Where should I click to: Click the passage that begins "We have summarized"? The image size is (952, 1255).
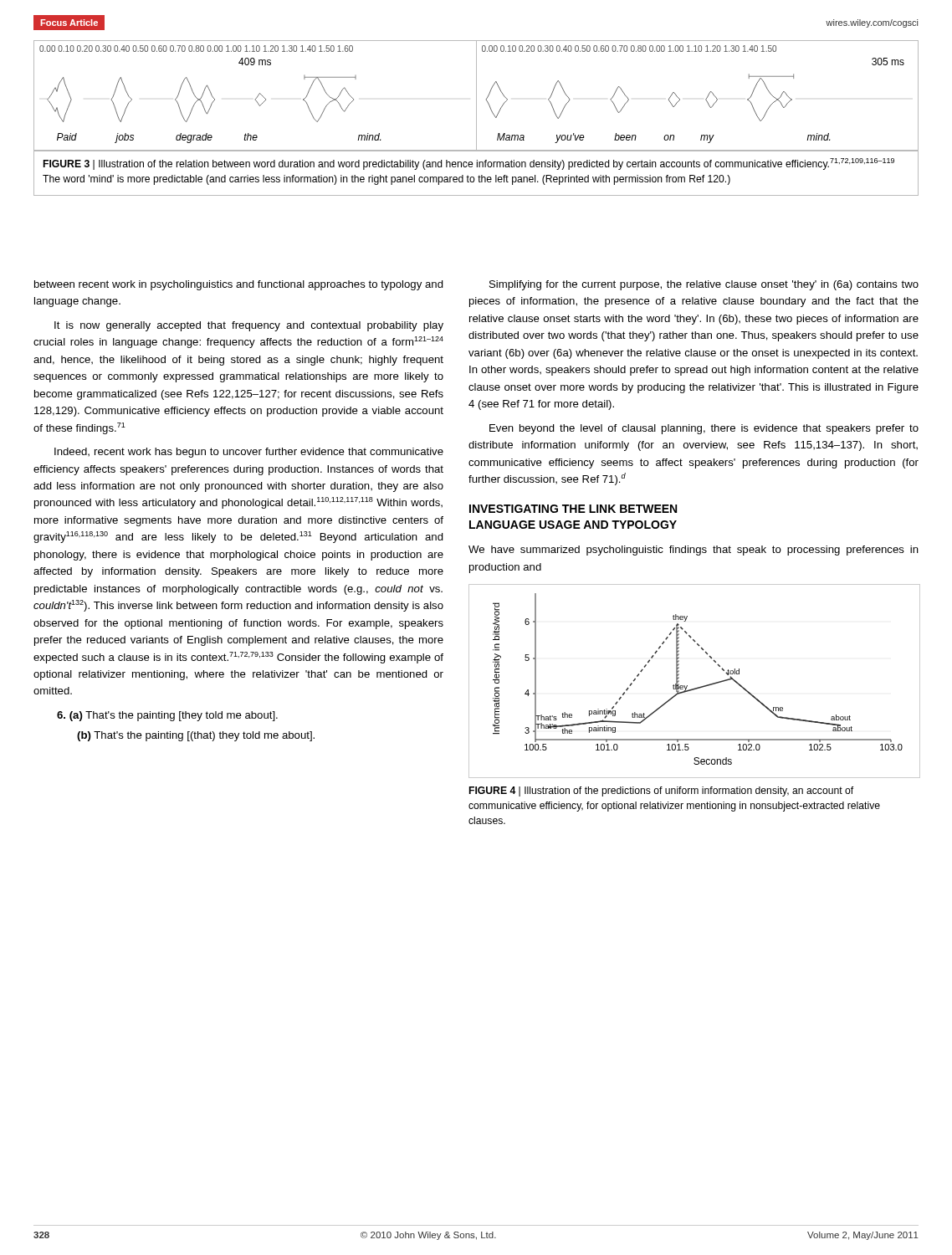coord(694,559)
